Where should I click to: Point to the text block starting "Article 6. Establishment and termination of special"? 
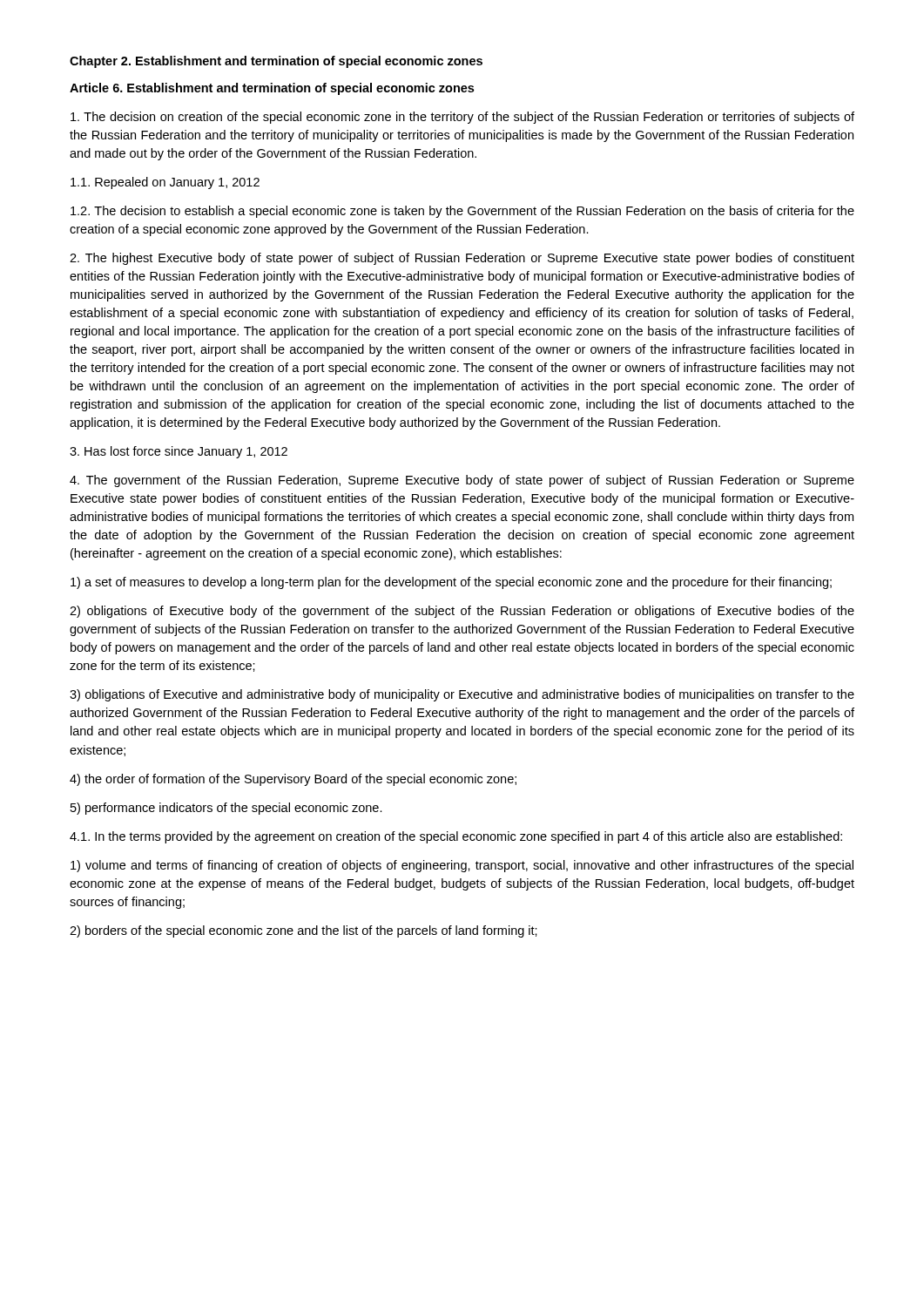point(272,88)
